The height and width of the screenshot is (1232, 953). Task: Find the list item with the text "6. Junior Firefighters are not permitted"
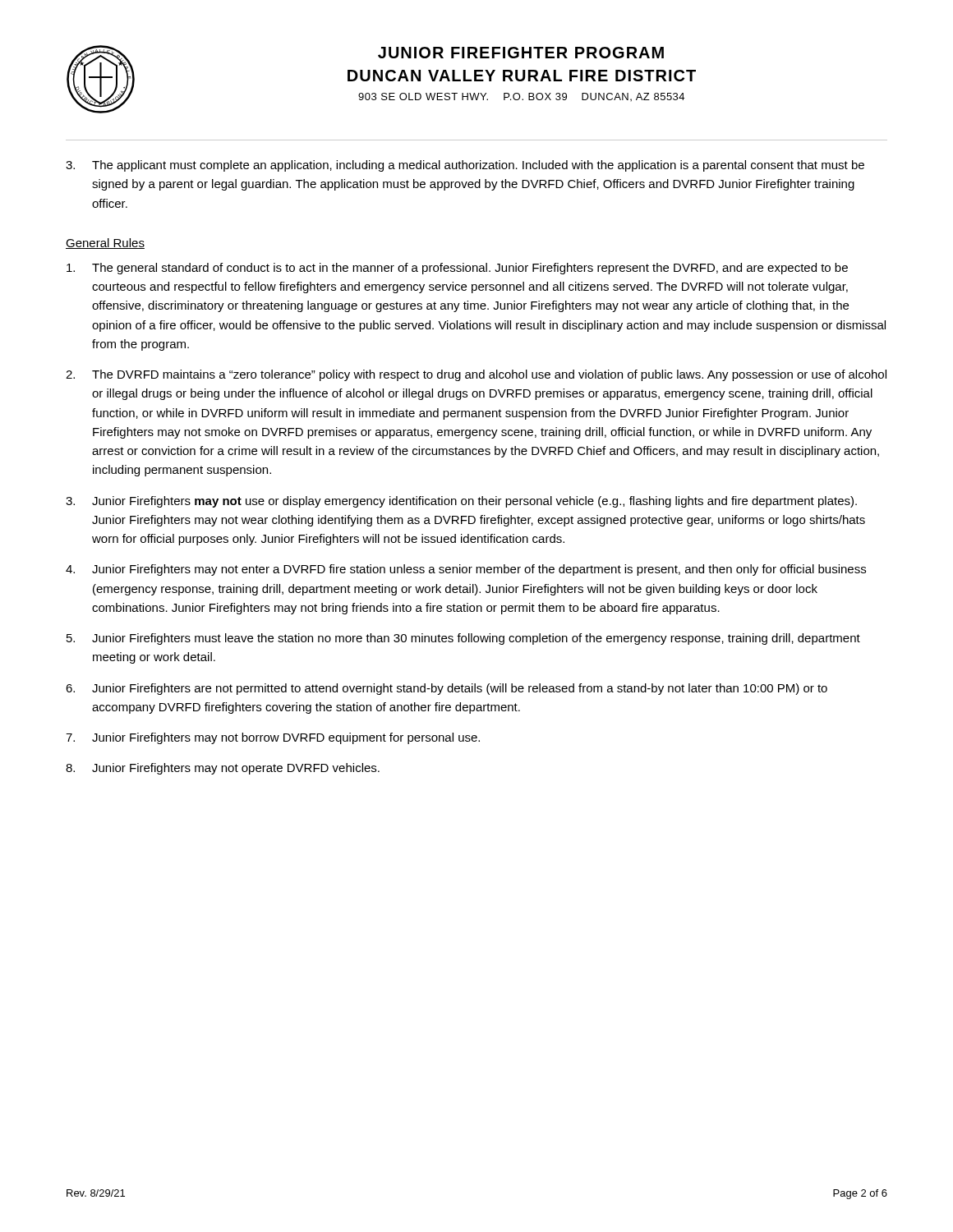coord(476,697)
